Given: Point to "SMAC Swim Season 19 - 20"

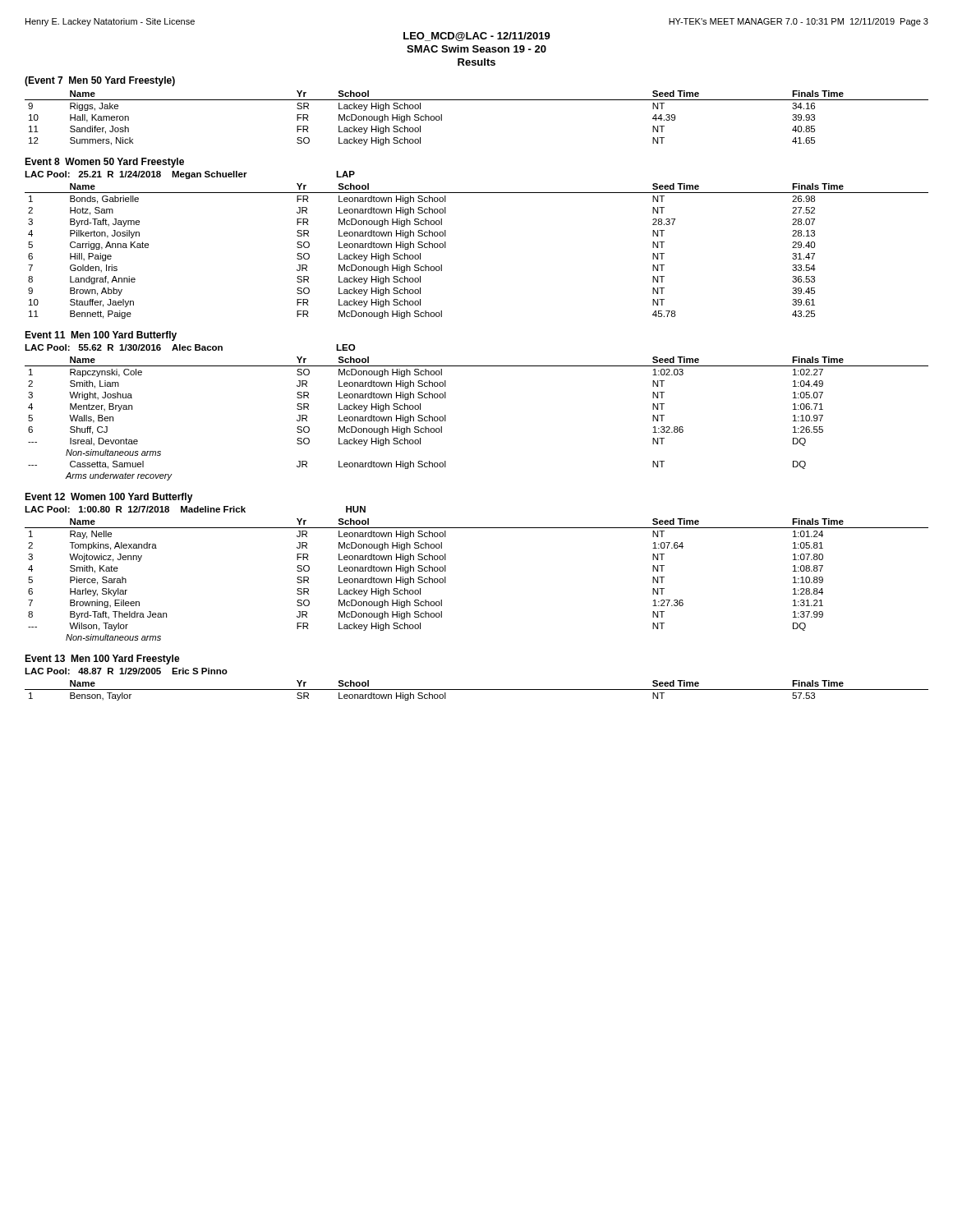Looking at the screenshot, I should tap(476, 49).
